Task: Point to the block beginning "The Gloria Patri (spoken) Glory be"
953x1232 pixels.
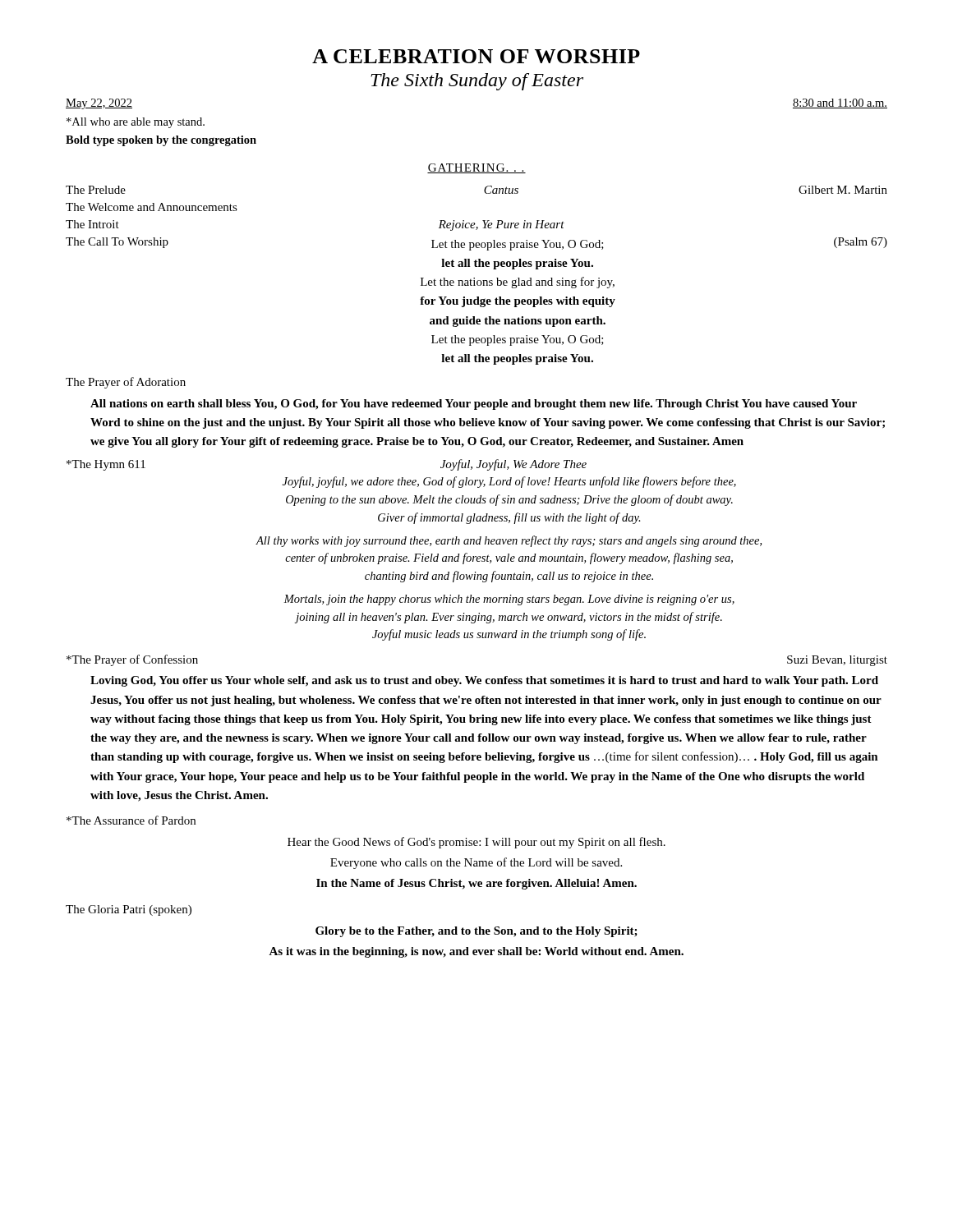Action: coord(476,930)
